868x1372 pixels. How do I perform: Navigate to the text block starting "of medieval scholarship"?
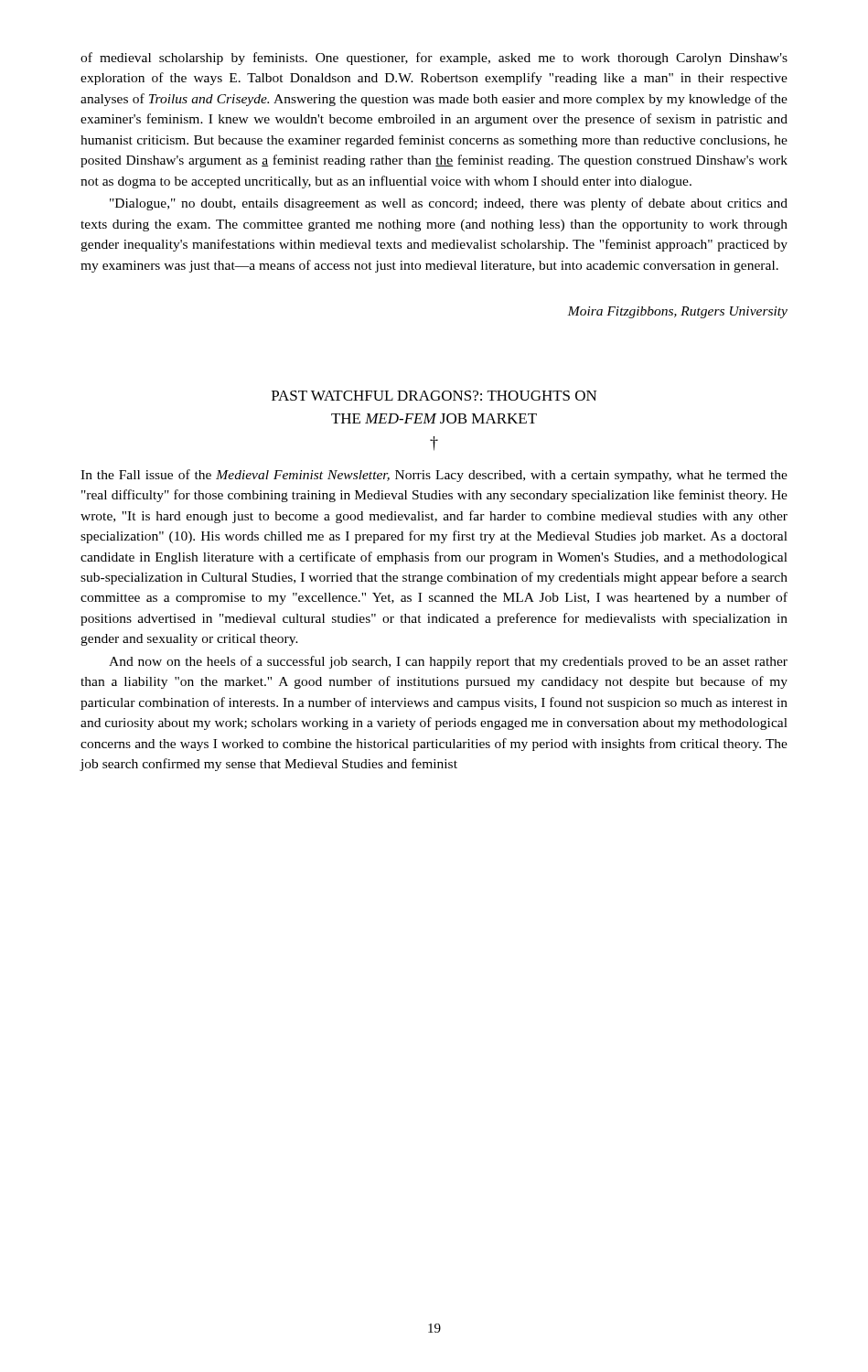pos(434,119)
